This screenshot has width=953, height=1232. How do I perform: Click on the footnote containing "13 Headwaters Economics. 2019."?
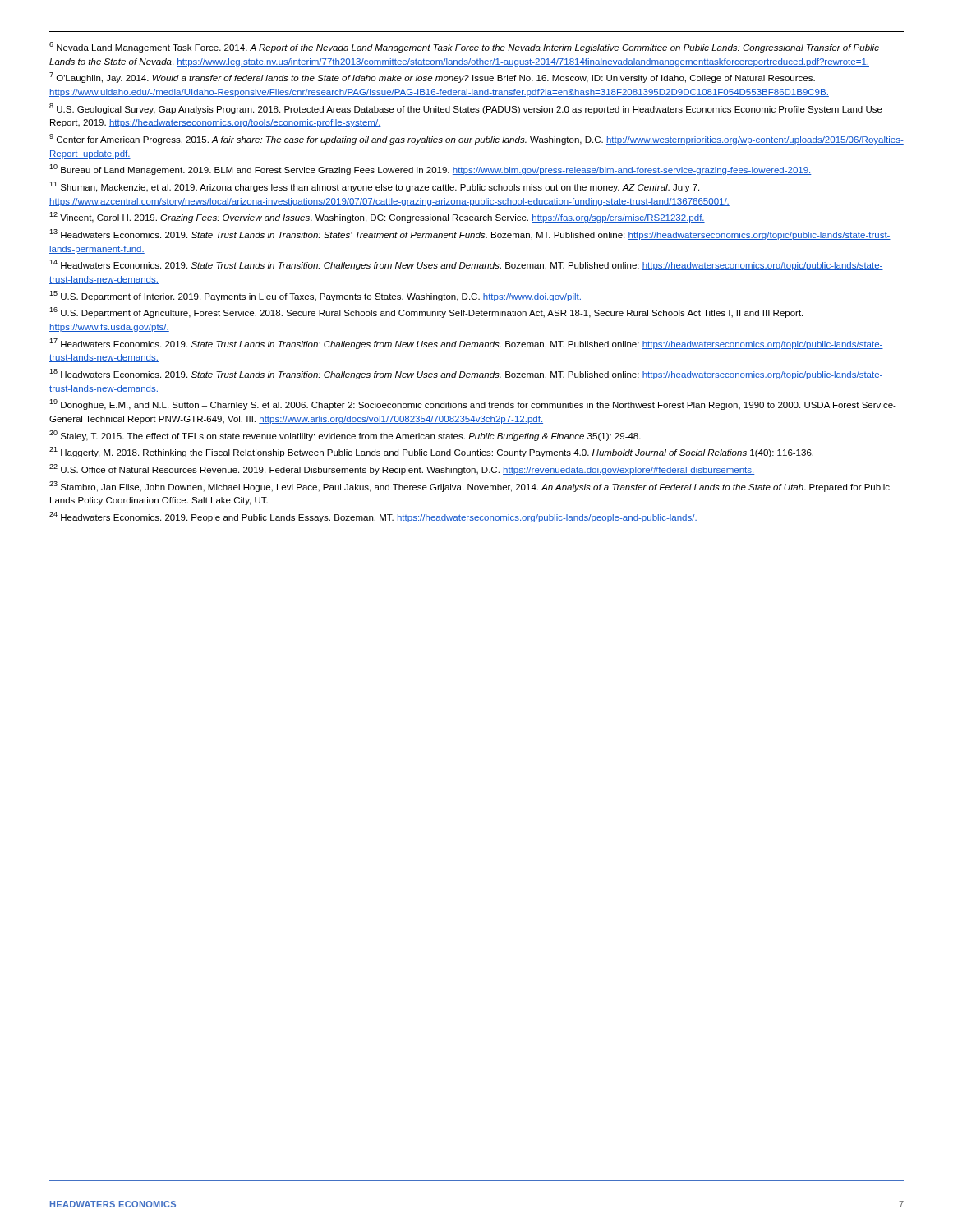470,241
